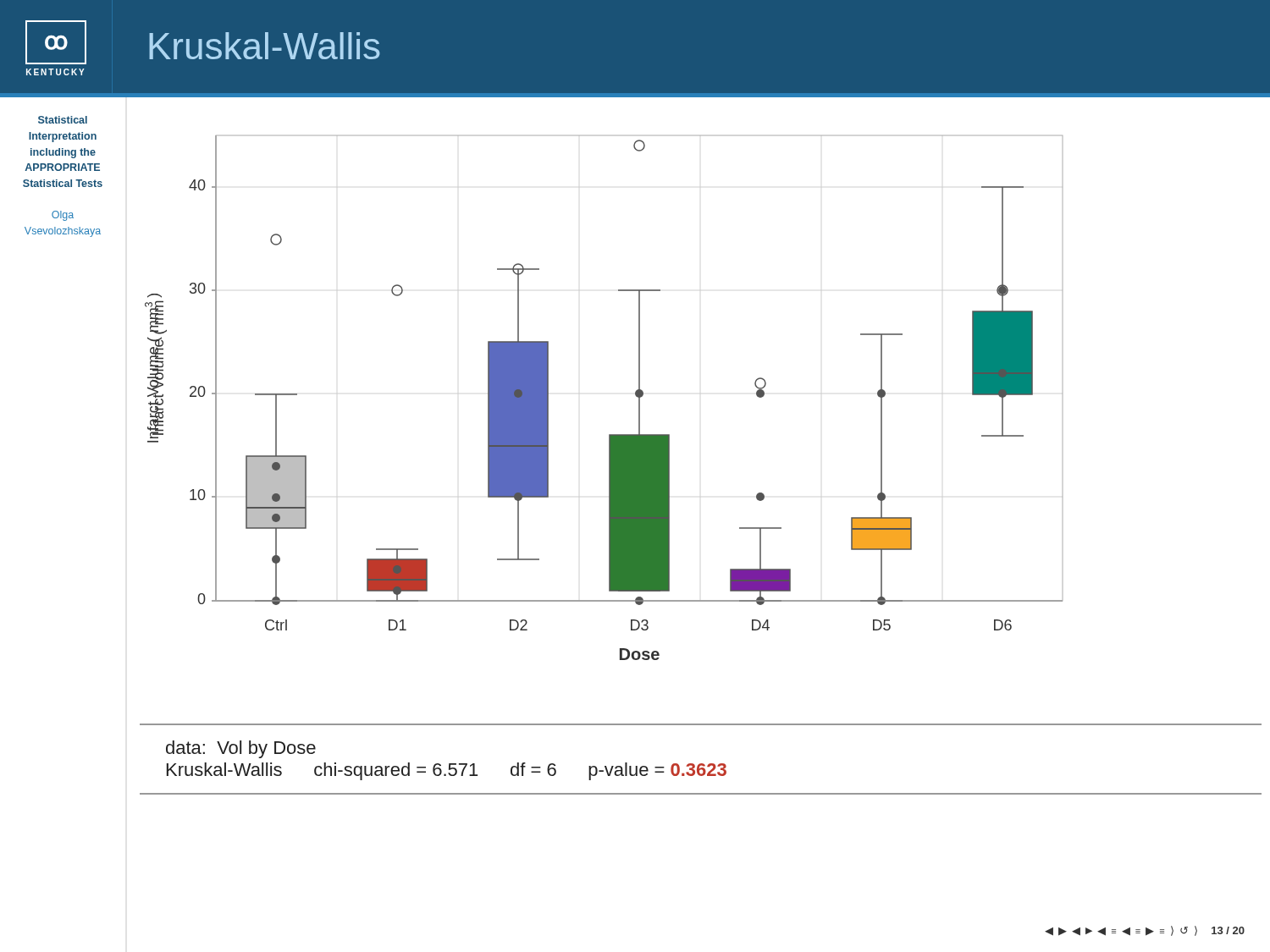Image resolution: width=1270 pixels, height=952 pixels.
Task: Find the region starting "data: Vol by Dose Kruskal-Wallis chi-squared"
Action: coord(701,759)
